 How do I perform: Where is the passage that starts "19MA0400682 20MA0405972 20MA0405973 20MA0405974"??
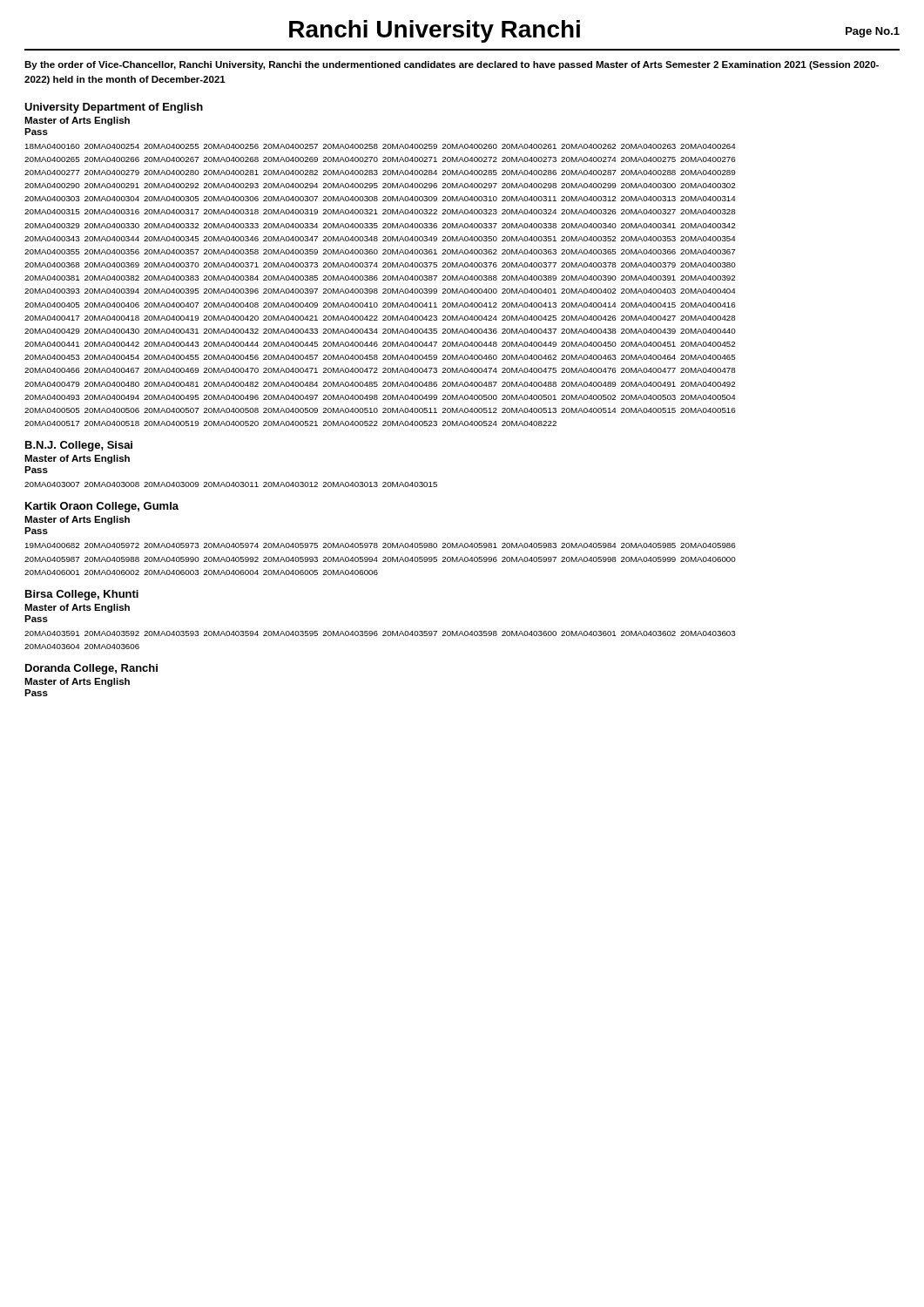pos(380,559)
